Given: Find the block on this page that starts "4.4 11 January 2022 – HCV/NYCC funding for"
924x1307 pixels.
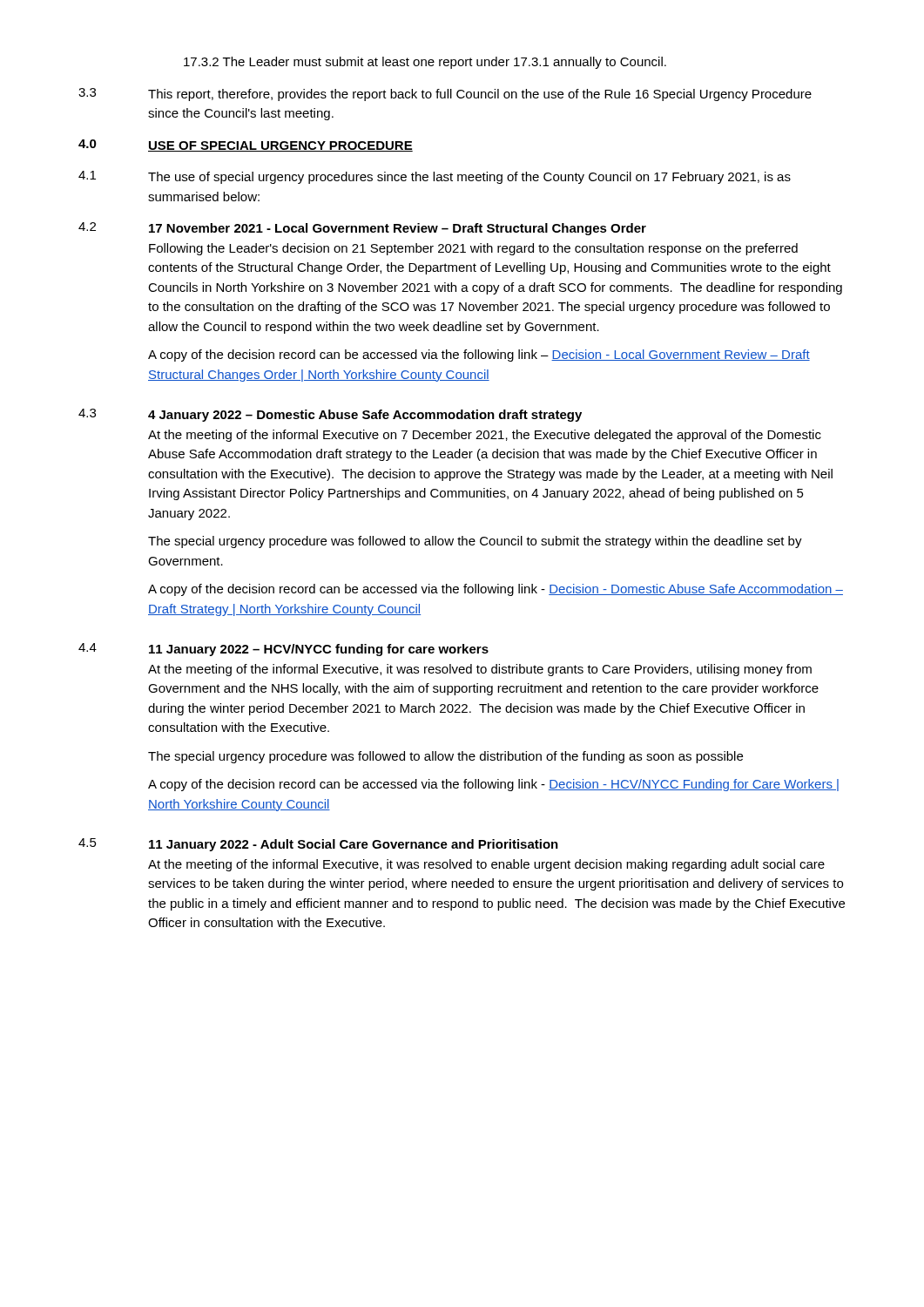Looking at the screenshot, I should coord(283,650).
